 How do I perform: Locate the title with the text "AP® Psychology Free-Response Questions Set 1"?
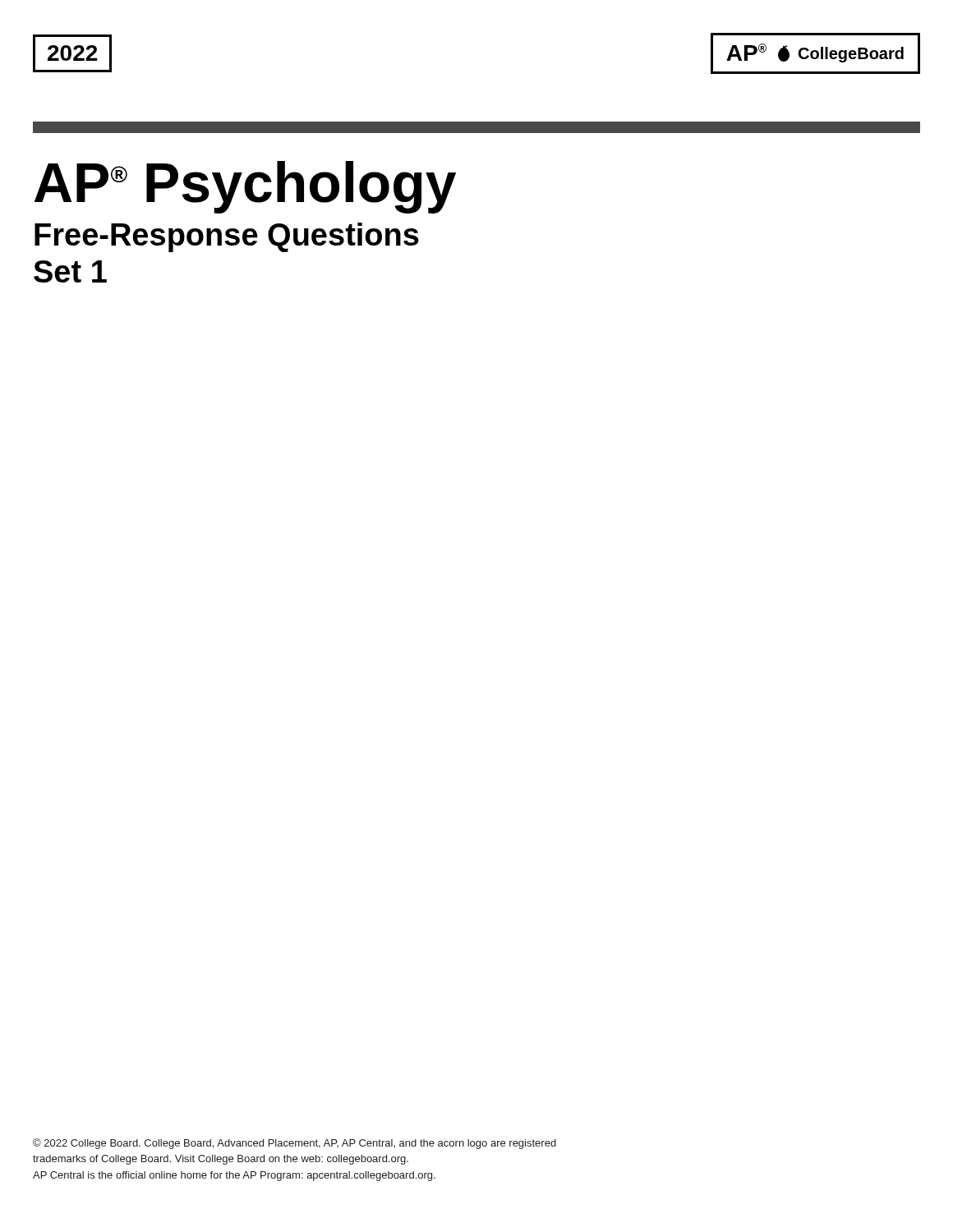pos(245,222)
